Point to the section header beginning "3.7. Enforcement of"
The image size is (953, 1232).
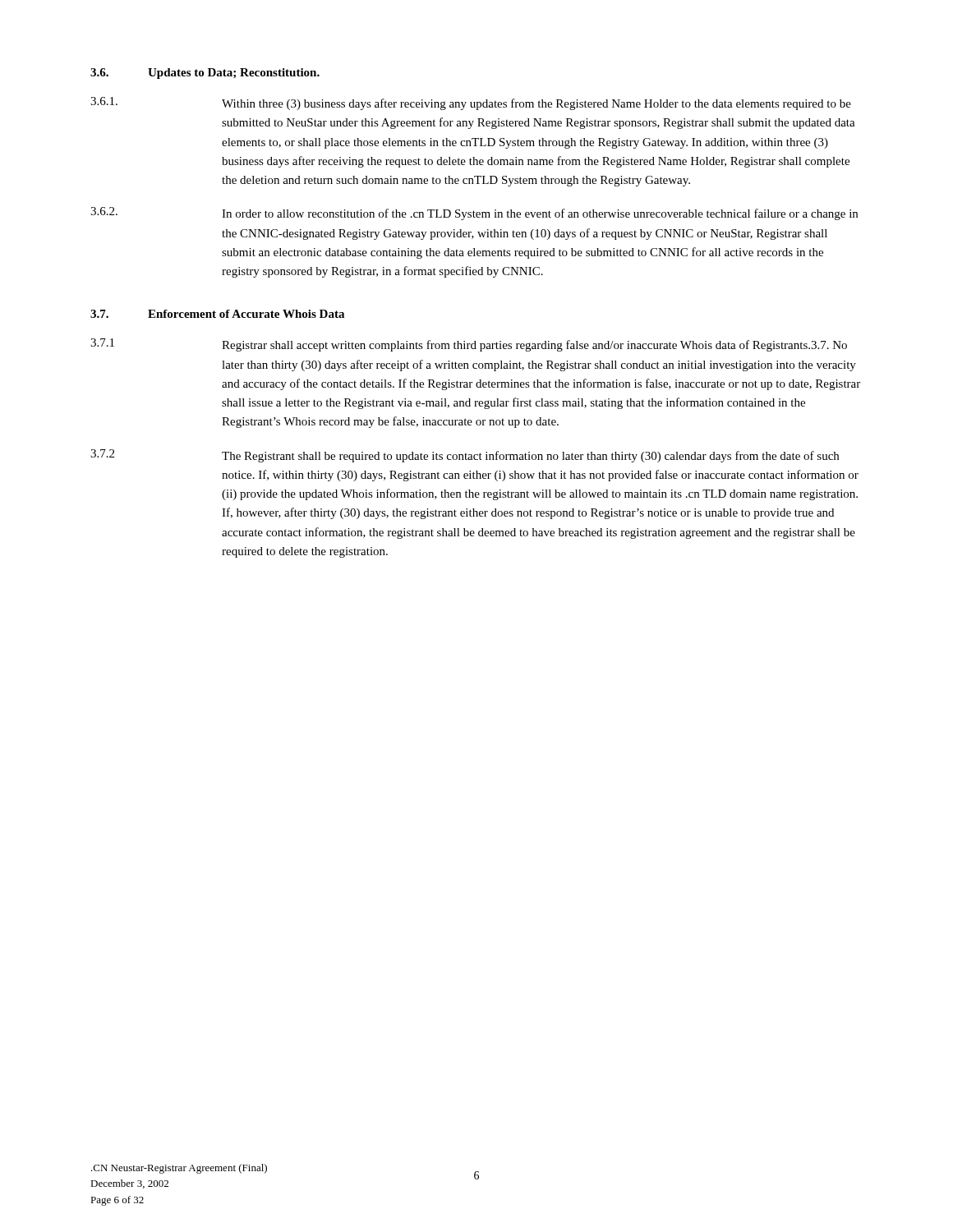point(217,314)
